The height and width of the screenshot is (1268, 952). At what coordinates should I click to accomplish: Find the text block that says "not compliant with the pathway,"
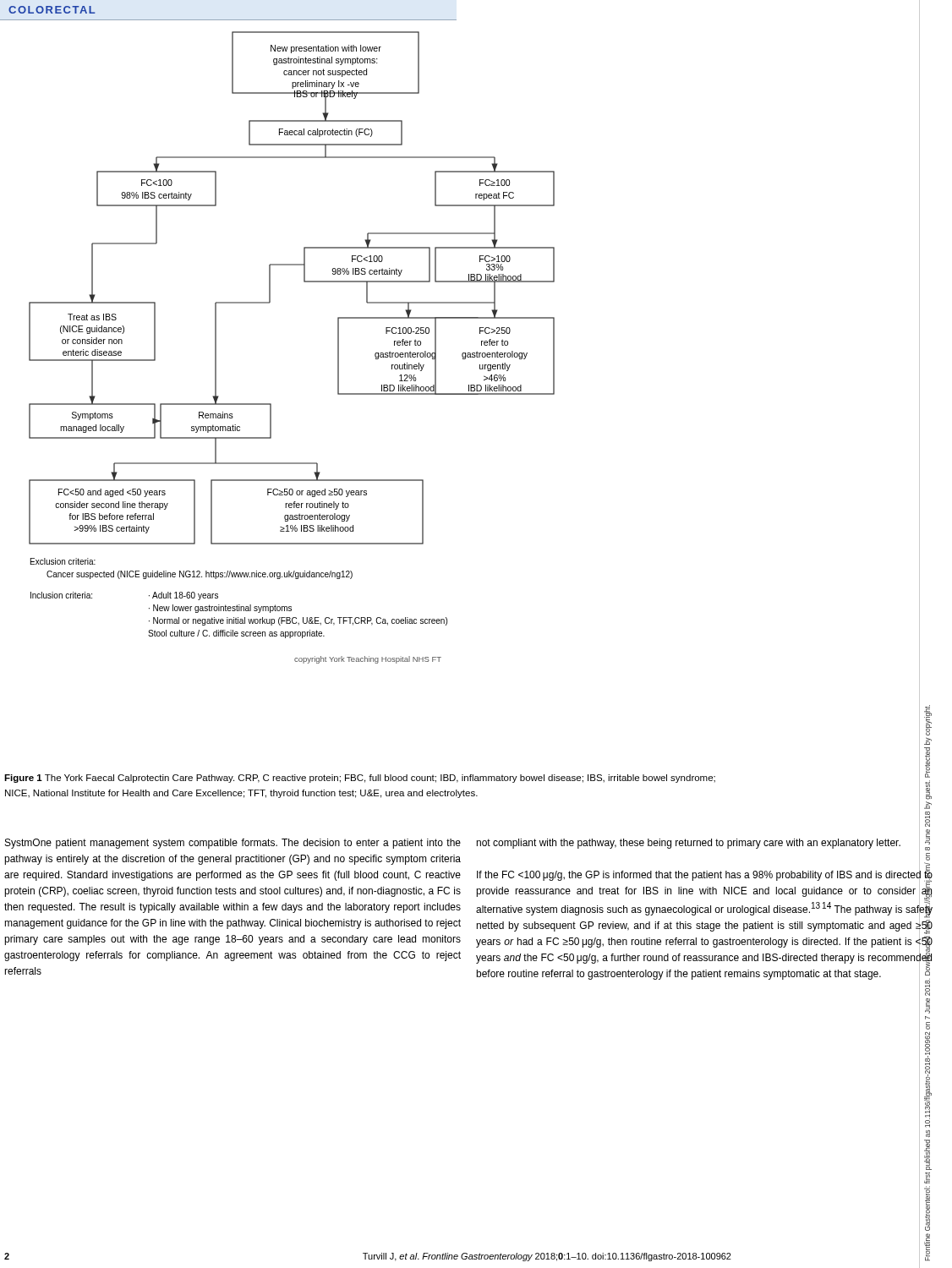pos(704,908)
